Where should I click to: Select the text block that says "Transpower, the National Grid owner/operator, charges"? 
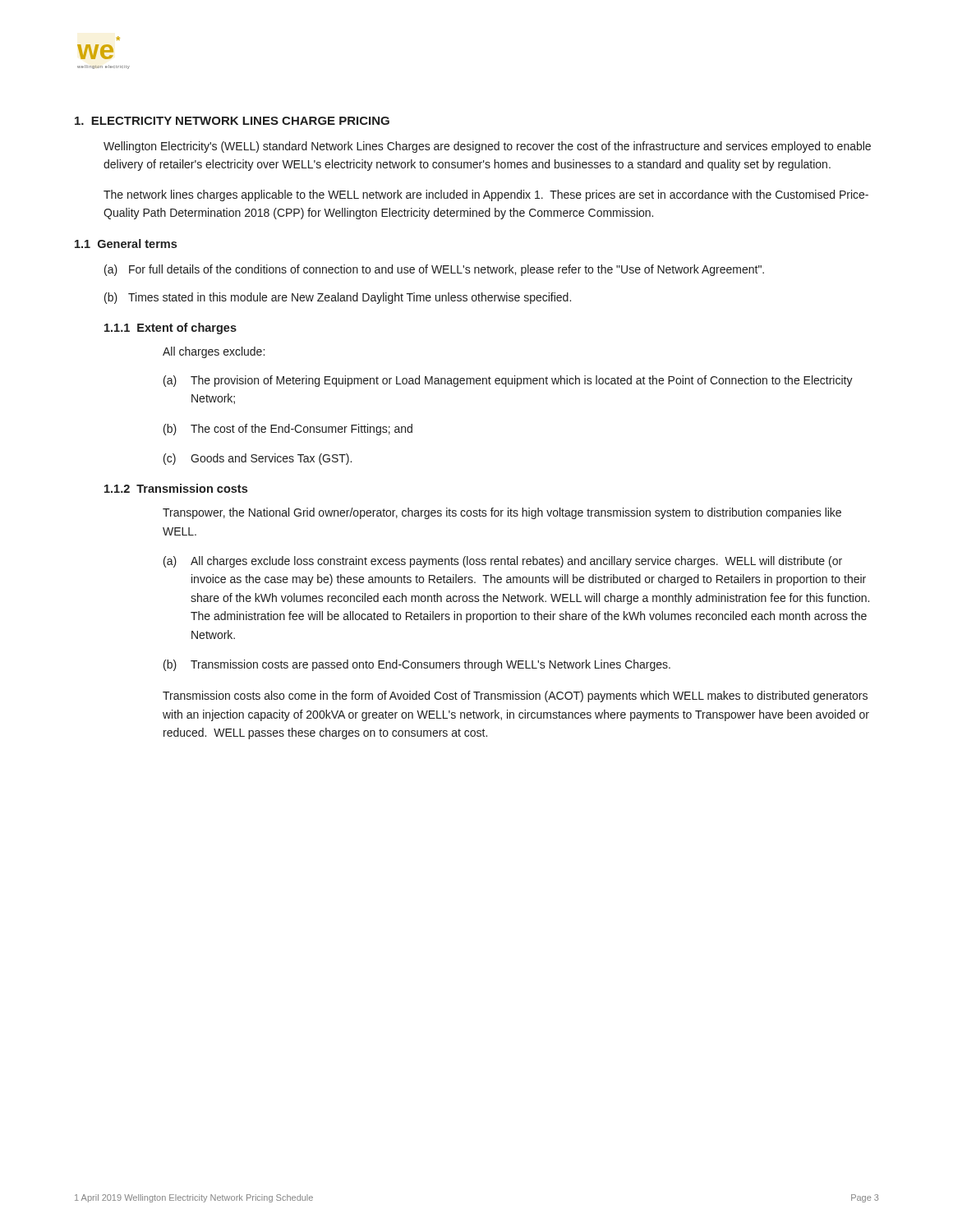click(x=502, y=522)
